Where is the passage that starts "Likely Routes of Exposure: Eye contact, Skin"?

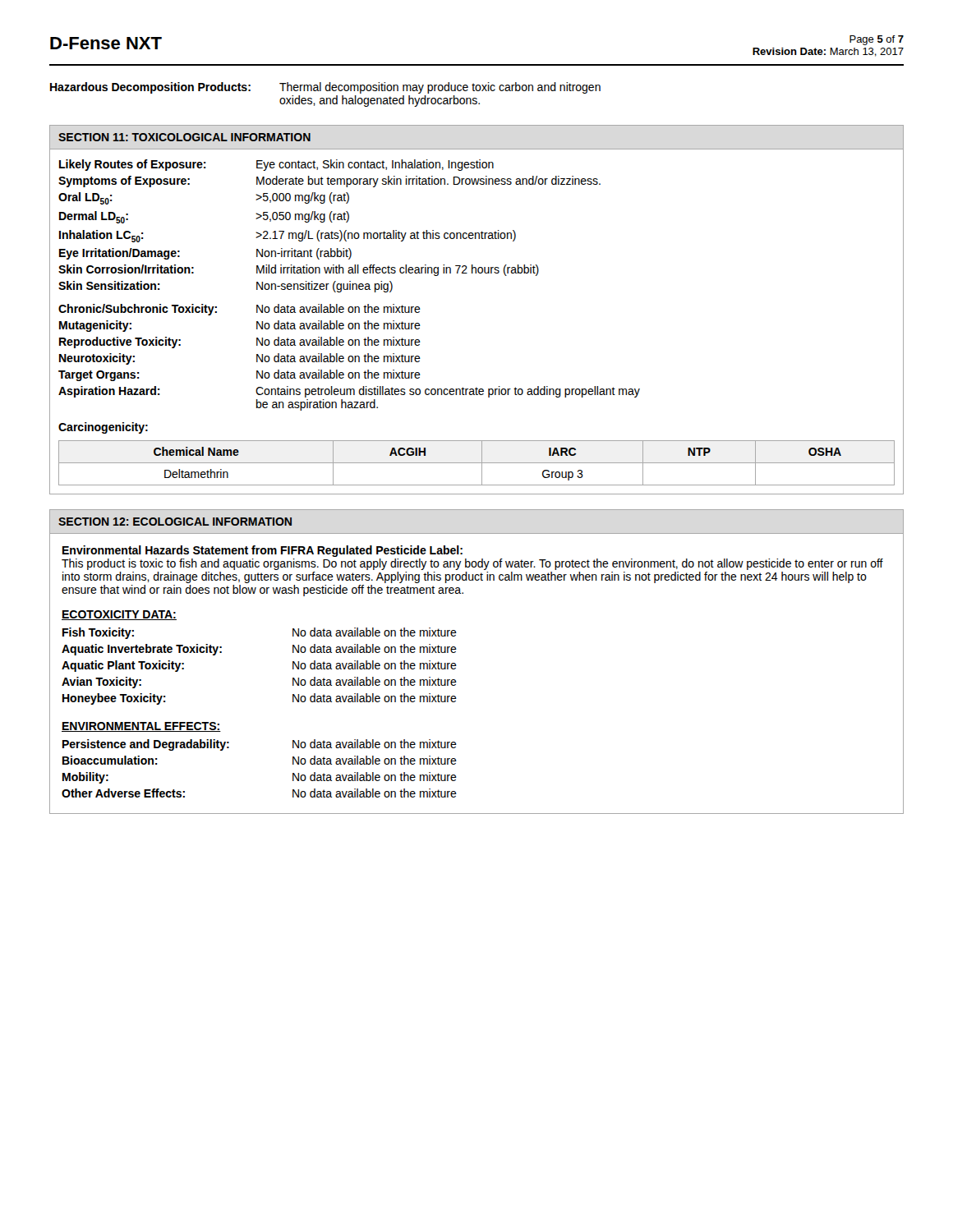pos(476,164)
